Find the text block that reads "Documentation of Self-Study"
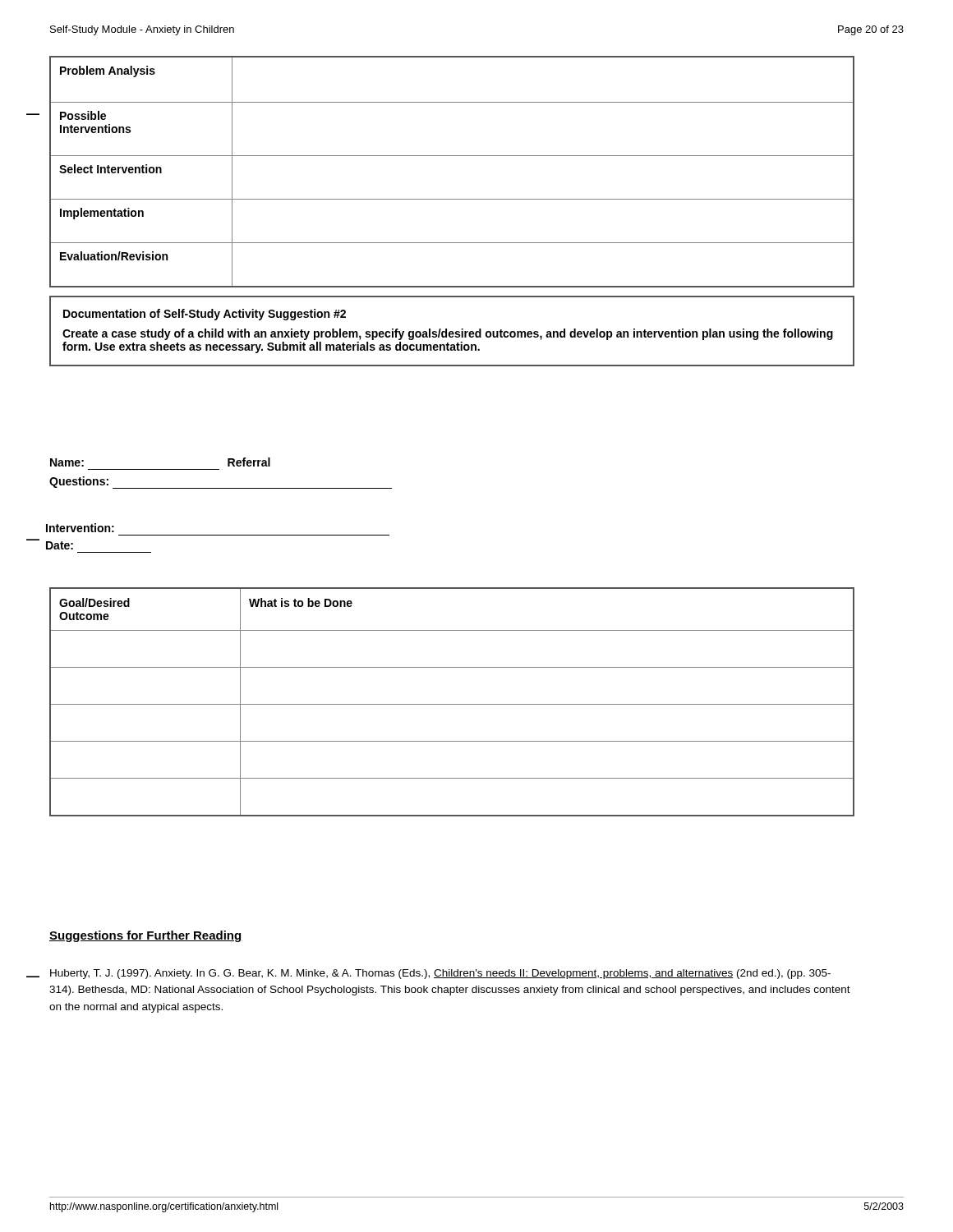Image resolution: width=953 pixels, height=1232 pixels. [x=452, y=330]
